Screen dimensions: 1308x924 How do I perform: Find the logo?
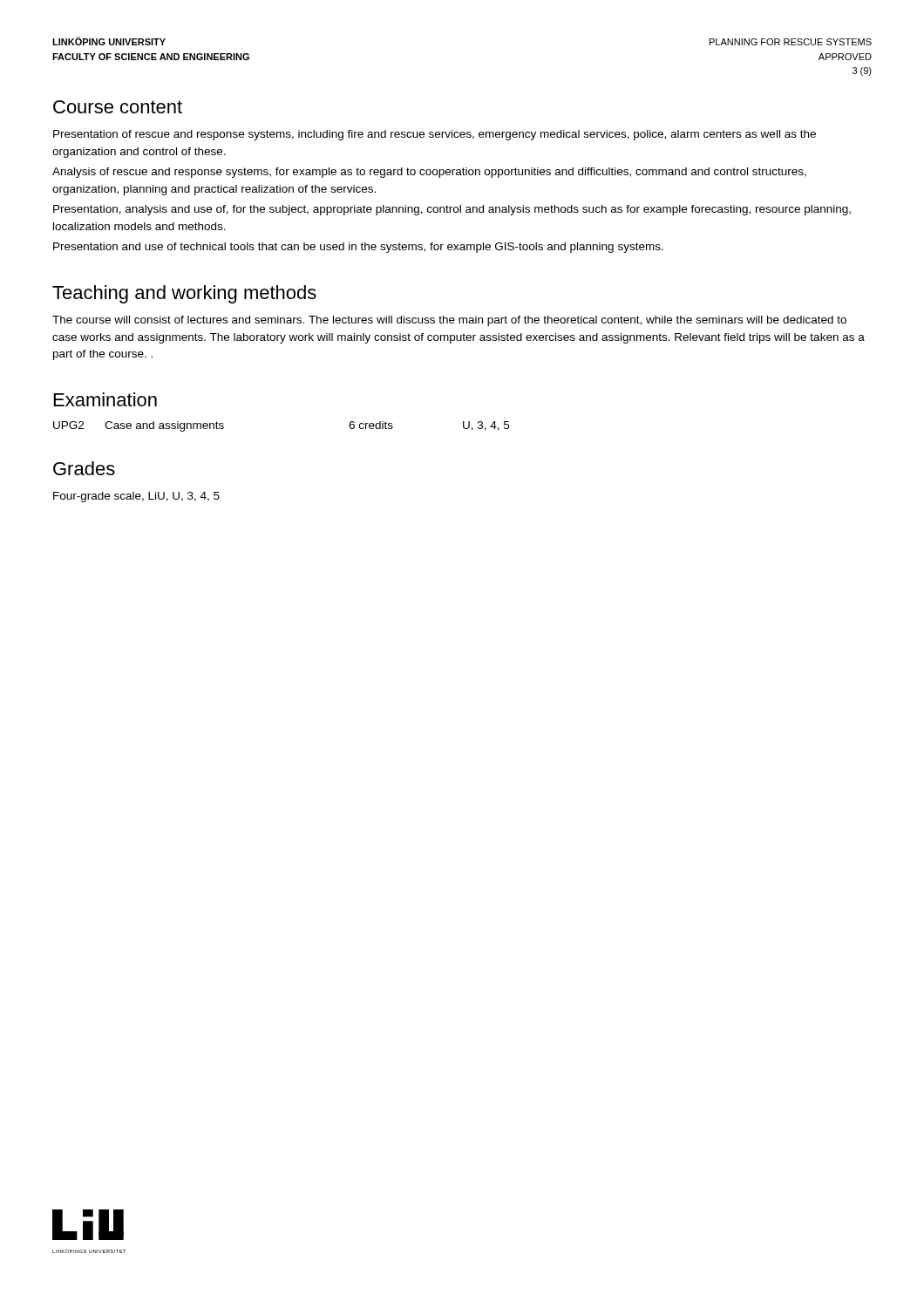[96, 1237]
